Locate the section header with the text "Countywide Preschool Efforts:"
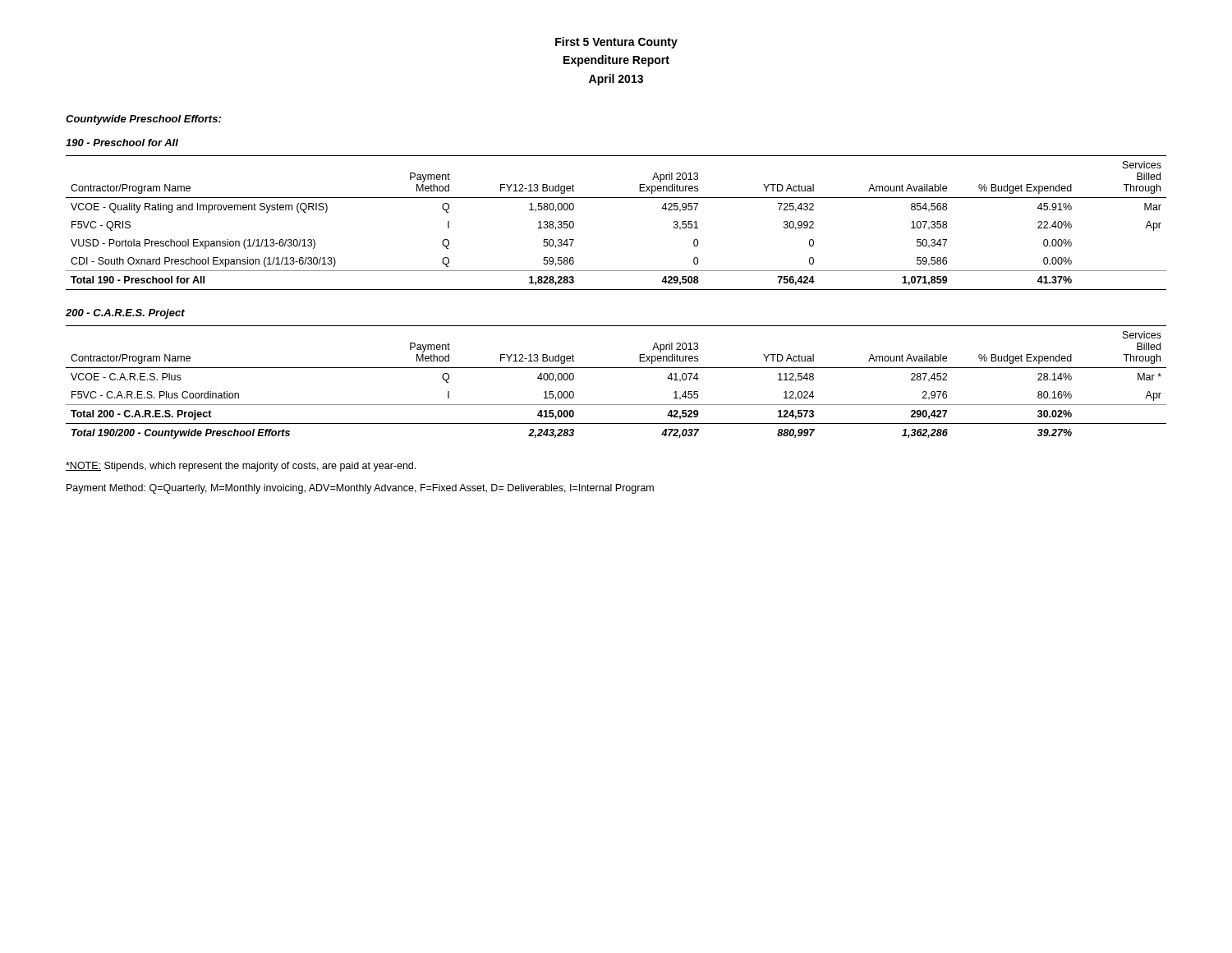 click(x=144, y=119)
